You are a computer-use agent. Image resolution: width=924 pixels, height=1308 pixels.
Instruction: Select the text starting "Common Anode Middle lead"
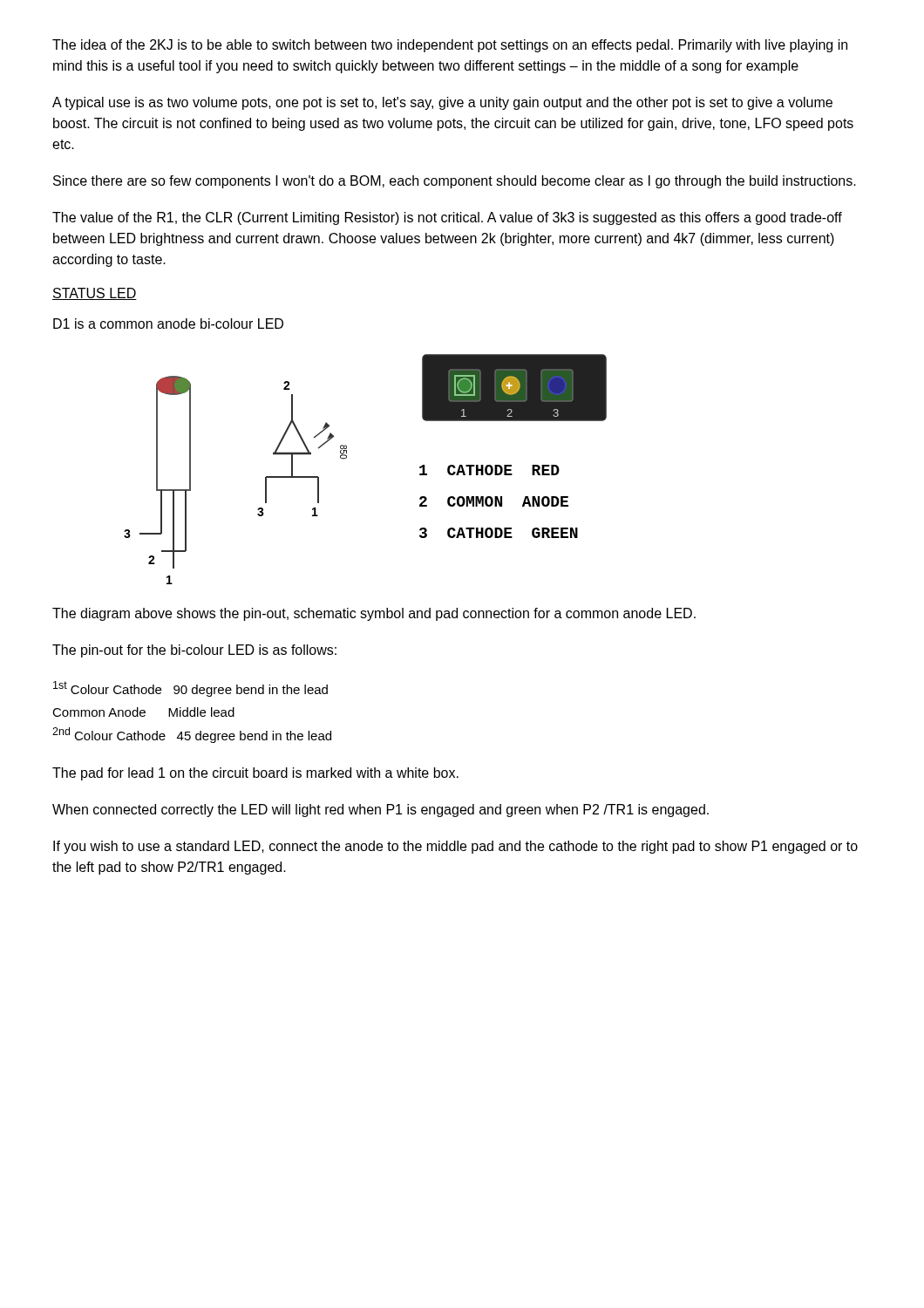144,712
